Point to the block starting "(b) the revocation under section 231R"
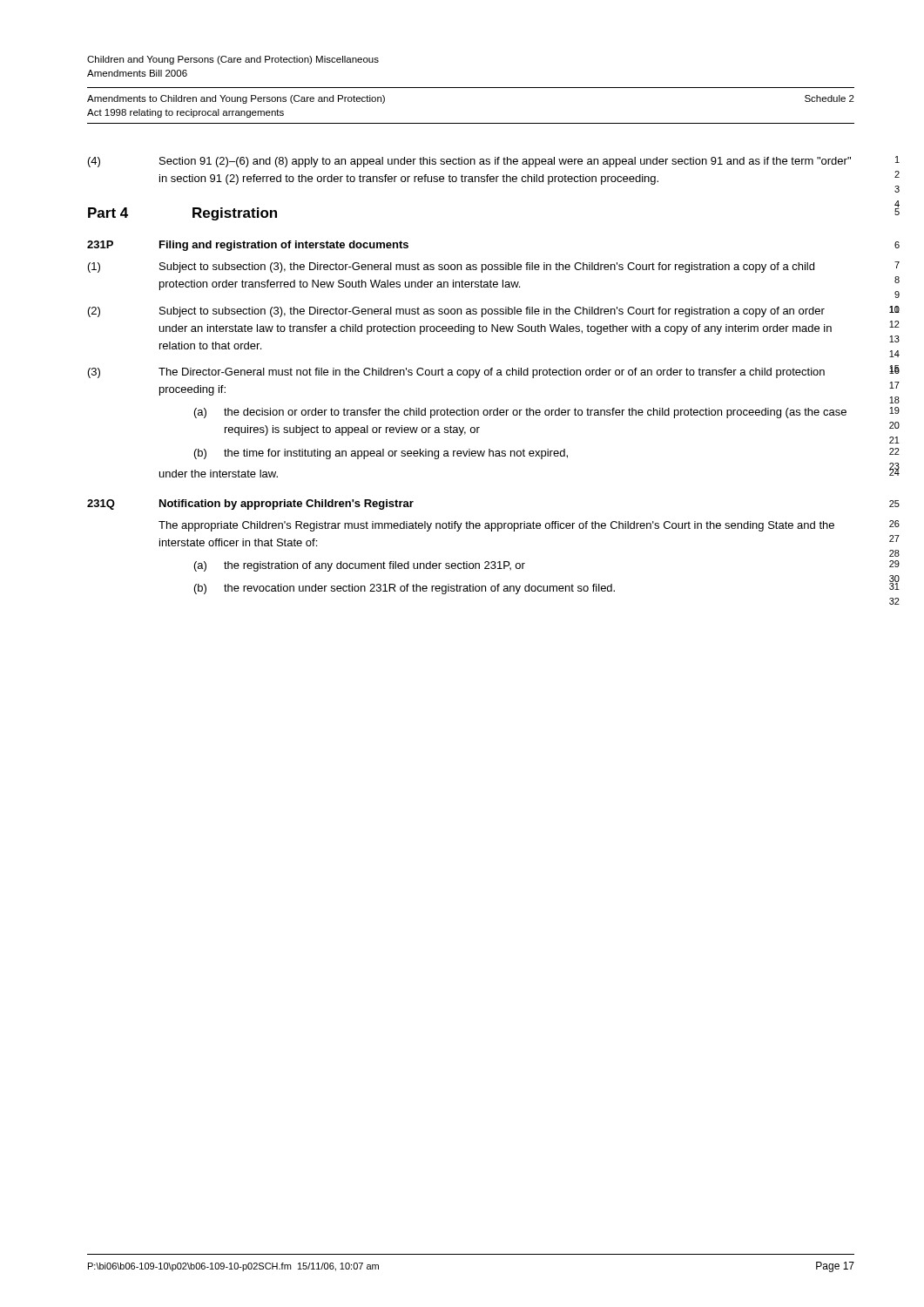924x1307 pixels. click(x=471, y=588)
